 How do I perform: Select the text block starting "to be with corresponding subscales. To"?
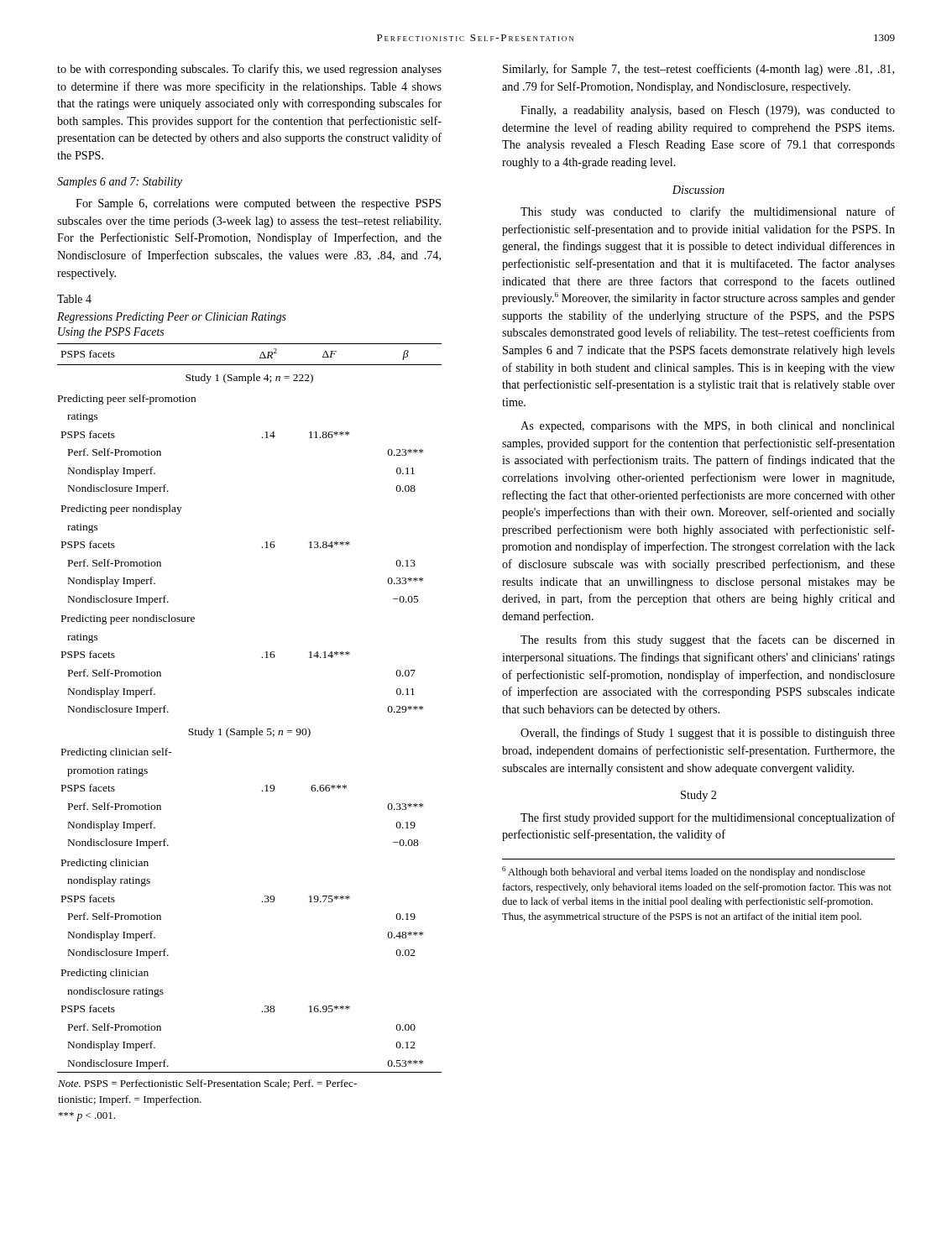coord(249,112)
